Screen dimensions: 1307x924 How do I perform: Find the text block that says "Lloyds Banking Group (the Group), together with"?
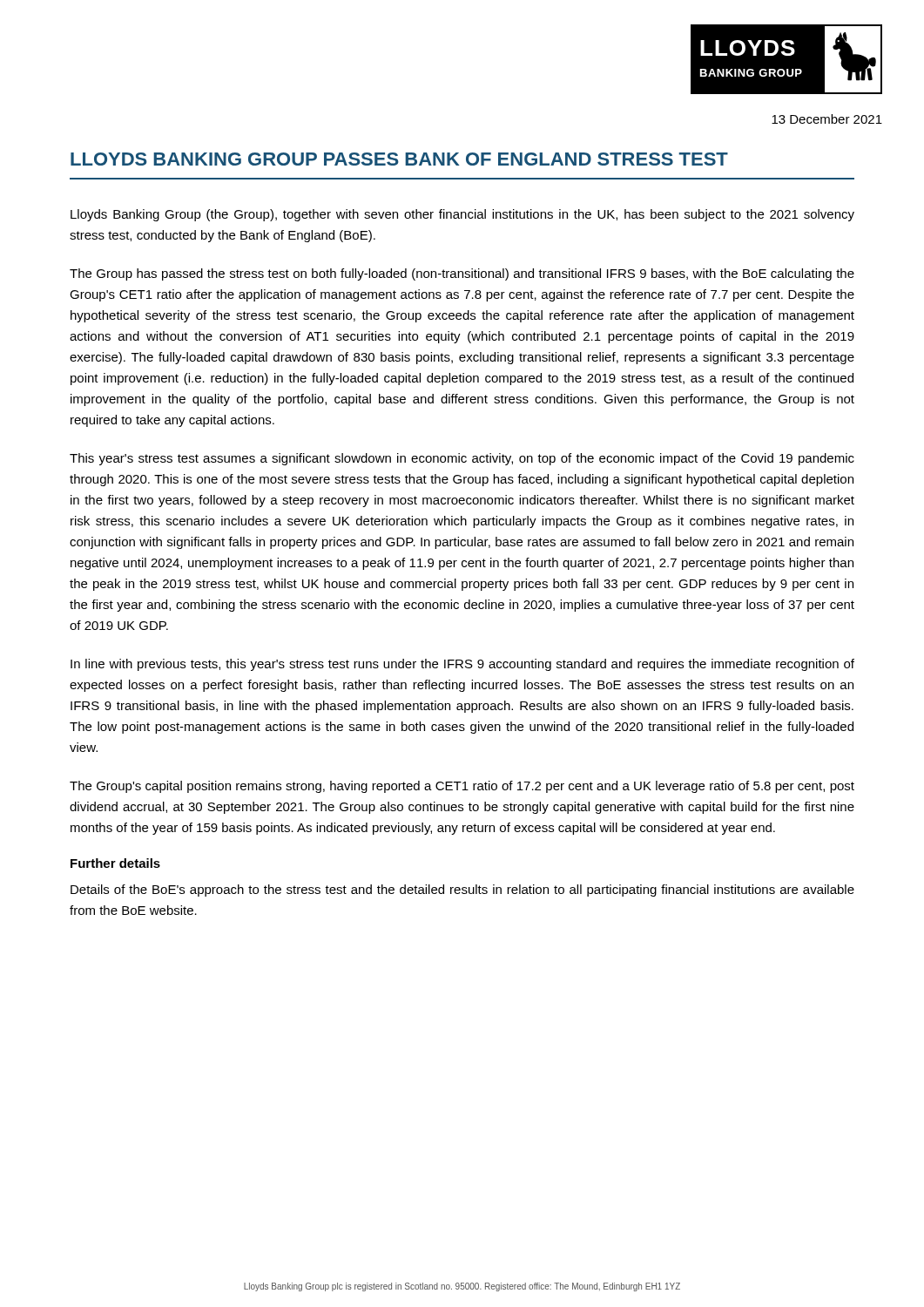pos(462,224)
